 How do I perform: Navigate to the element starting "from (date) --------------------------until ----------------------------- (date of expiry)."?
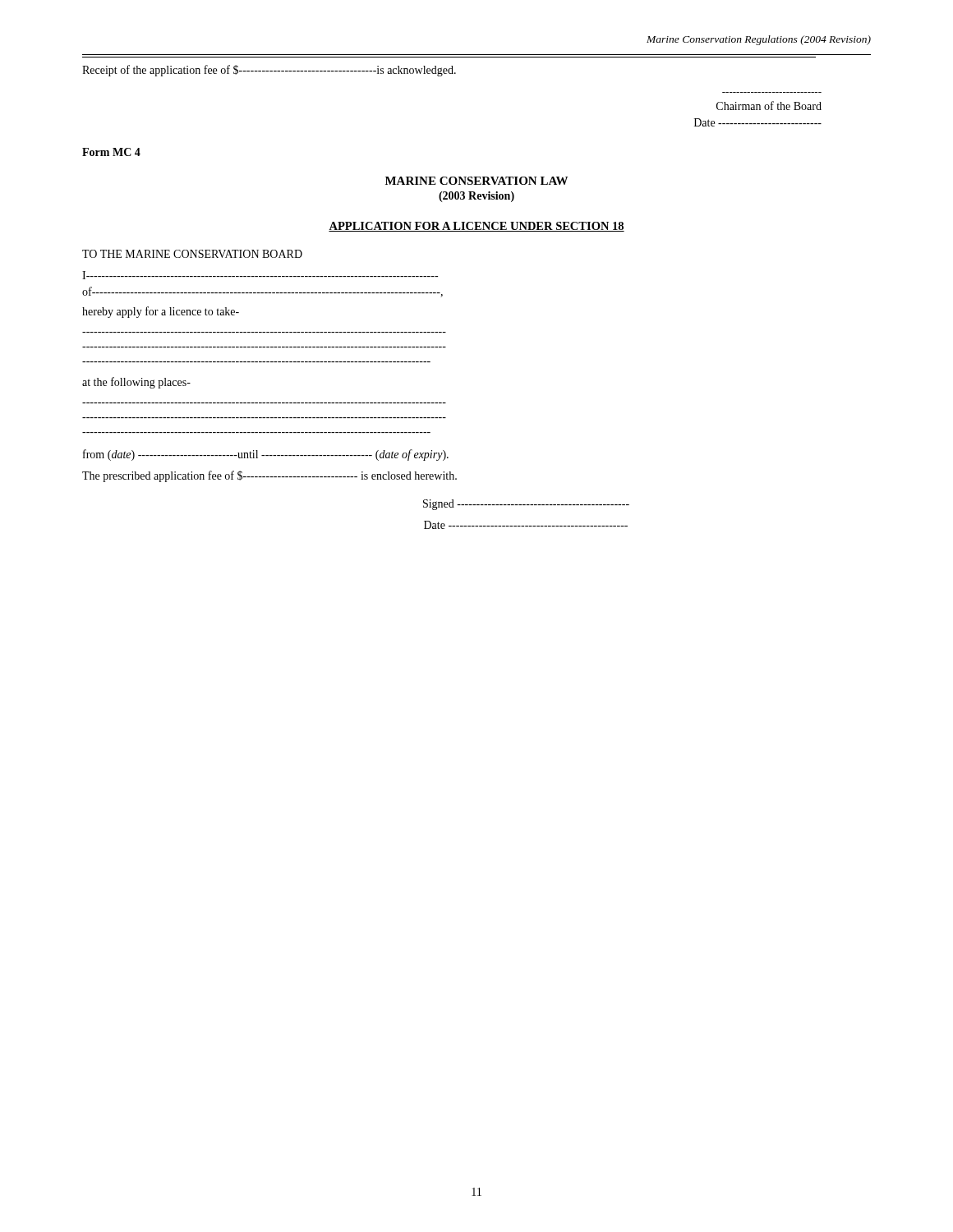click(266, 455)
